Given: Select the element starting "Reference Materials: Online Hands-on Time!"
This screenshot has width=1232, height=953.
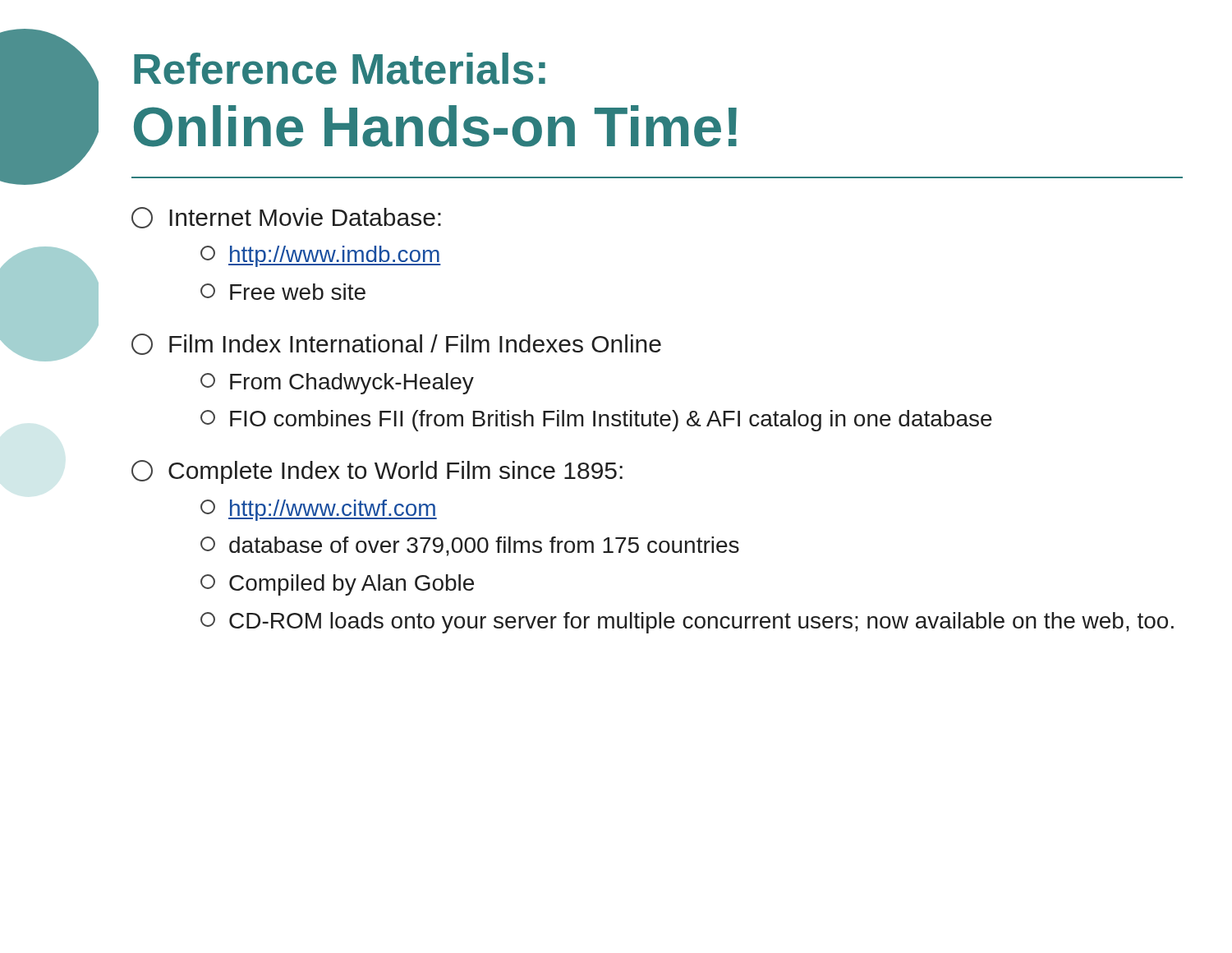Looking at the screenshot, I should 657,102.
